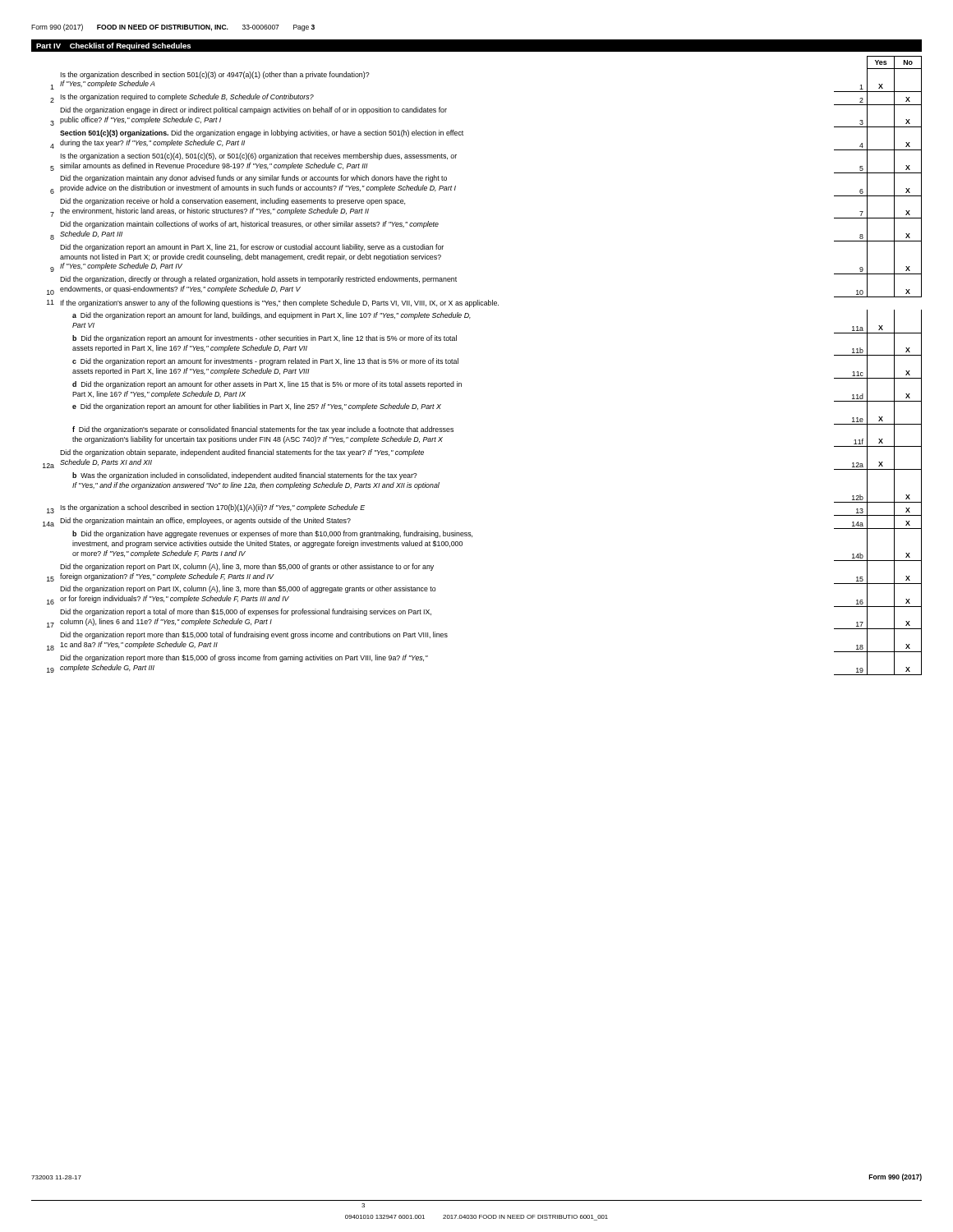Viewport: 953px width, 1232px height.
Task: Point to the element starting "Part IV Checklist of Required Schedules"
Action: [x=114, y=46]
